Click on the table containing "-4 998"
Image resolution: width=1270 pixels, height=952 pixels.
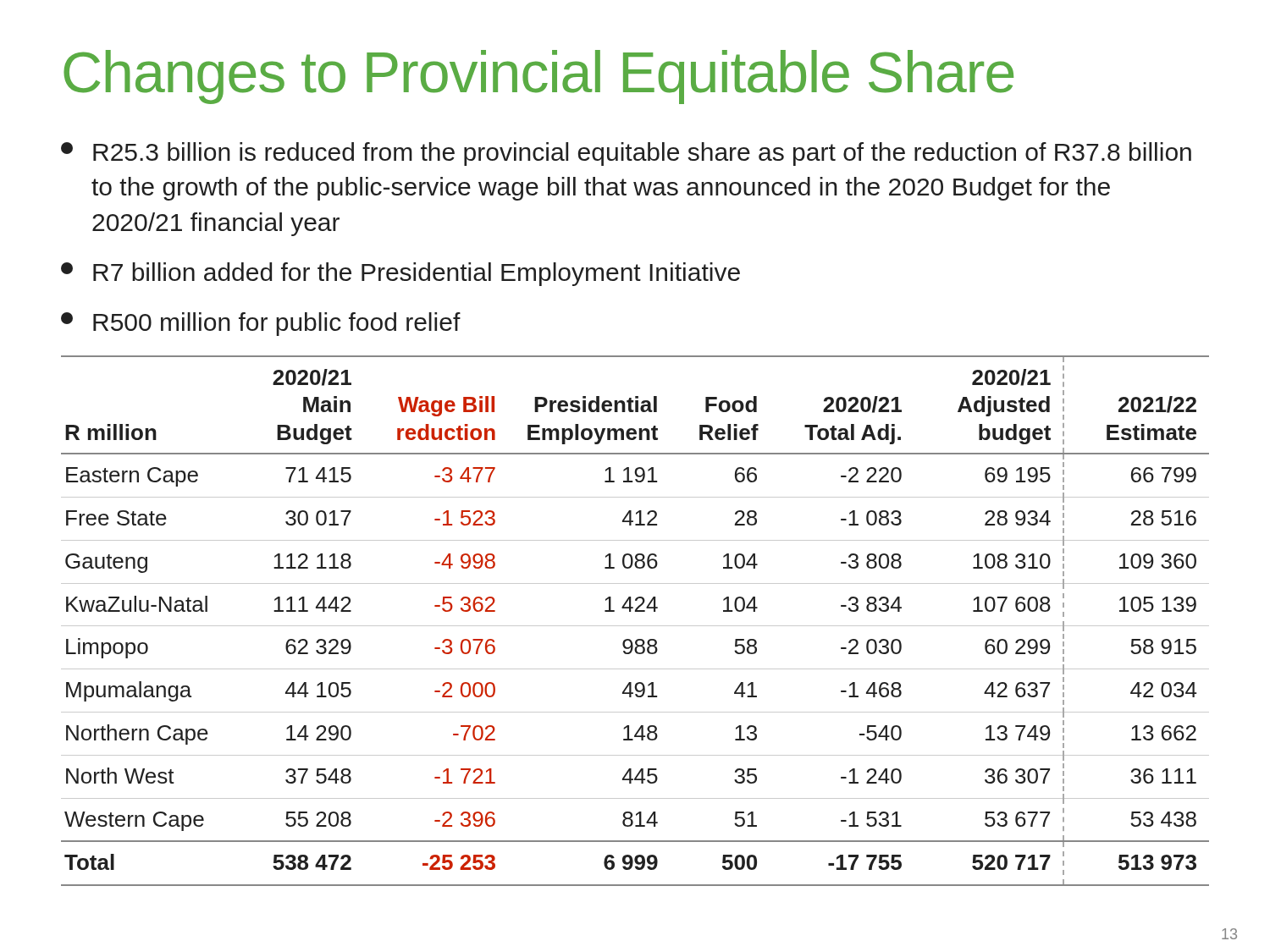[635, 621]
